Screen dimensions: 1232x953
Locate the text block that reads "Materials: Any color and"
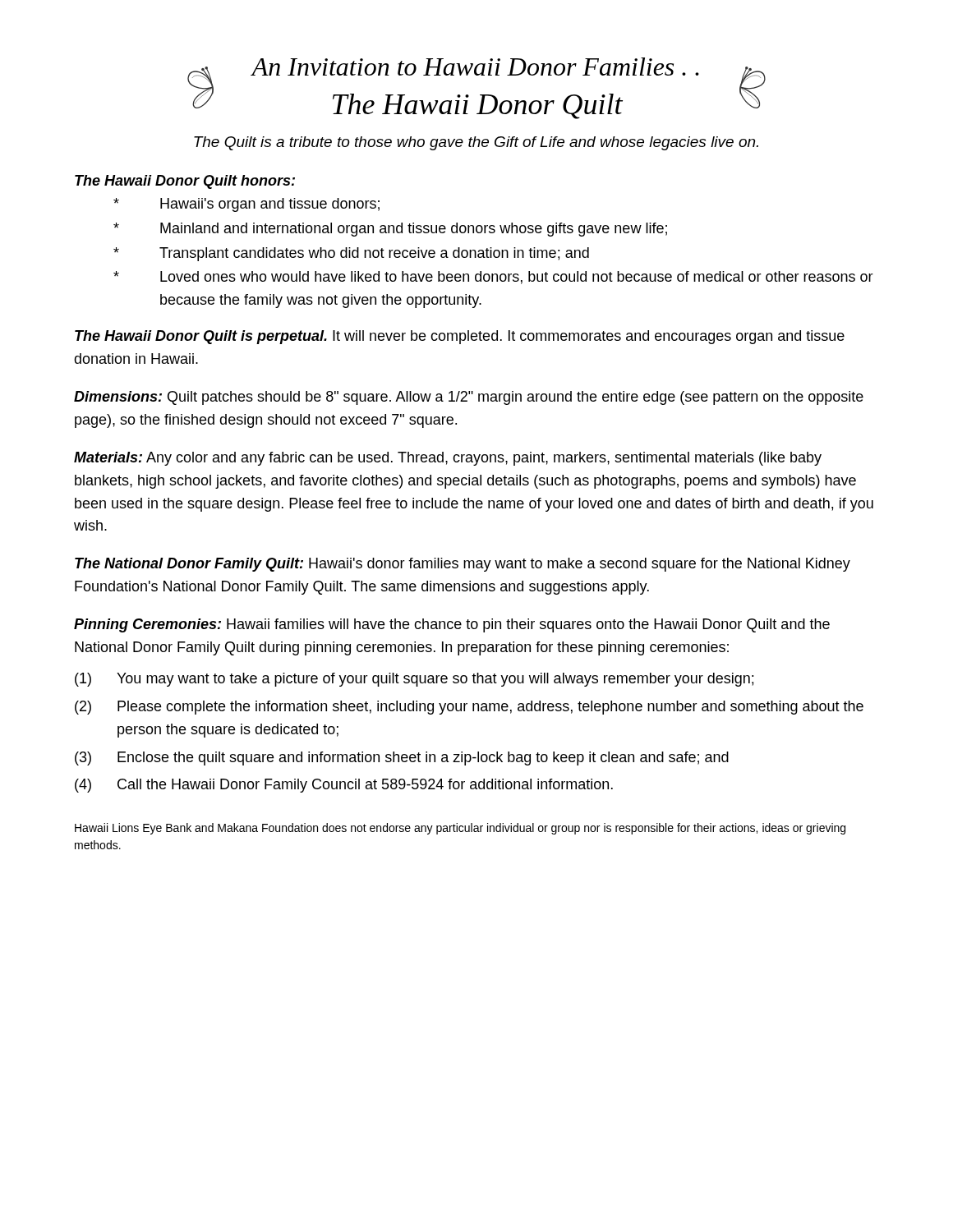pos(474,492)
